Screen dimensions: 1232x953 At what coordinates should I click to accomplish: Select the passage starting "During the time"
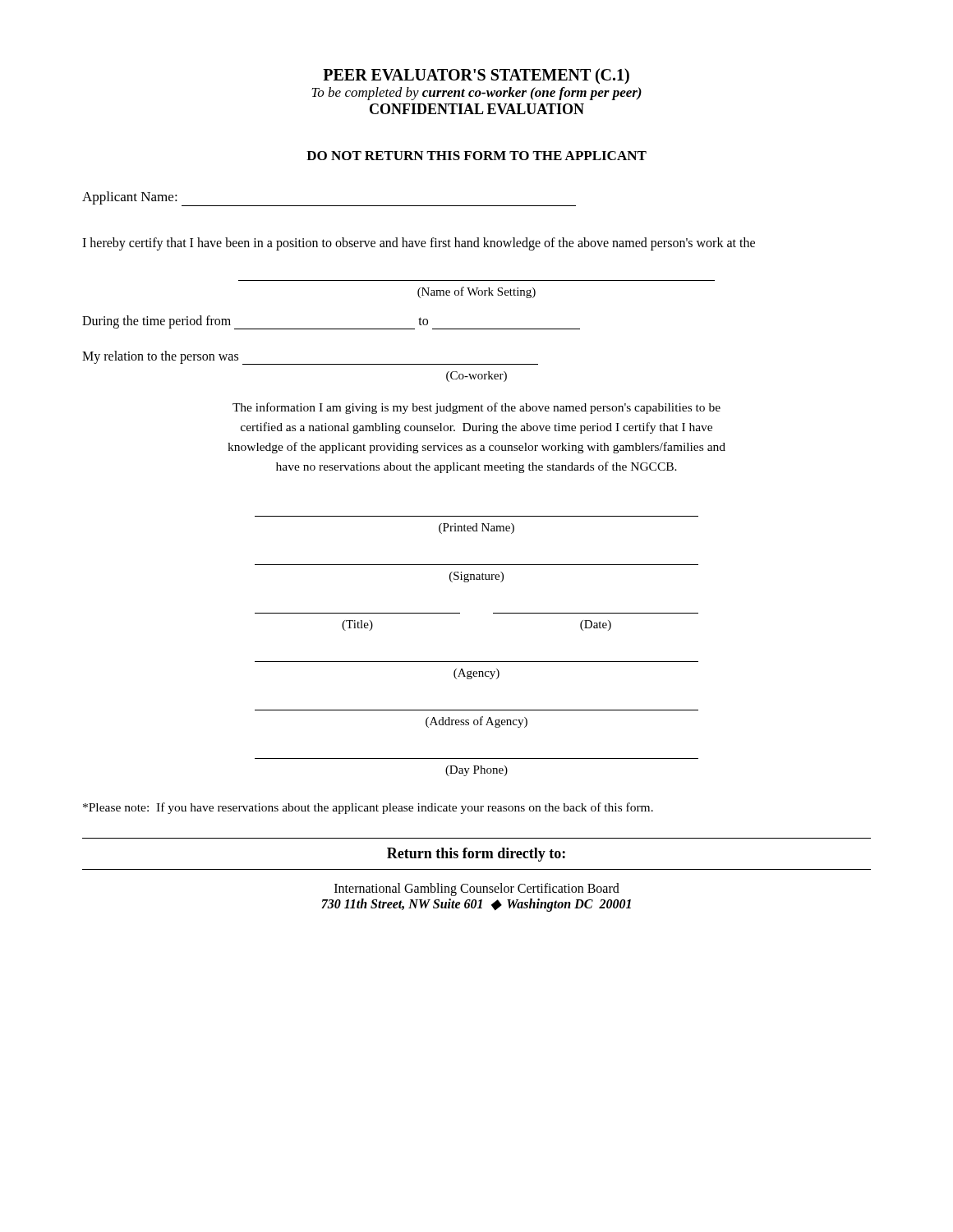pyautogui.click(x=331, y=322)
